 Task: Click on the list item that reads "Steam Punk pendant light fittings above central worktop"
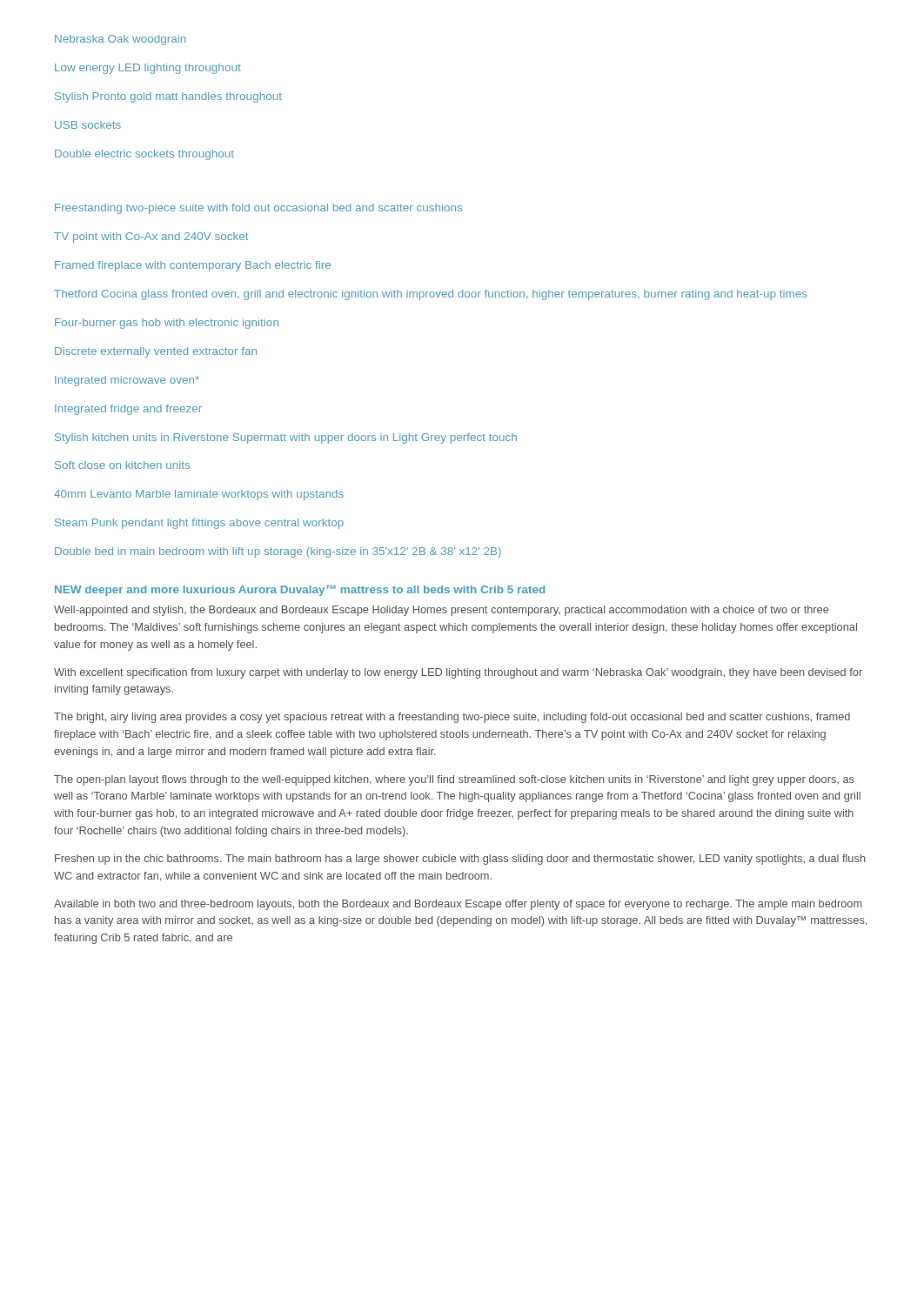[x=199, y=523]
